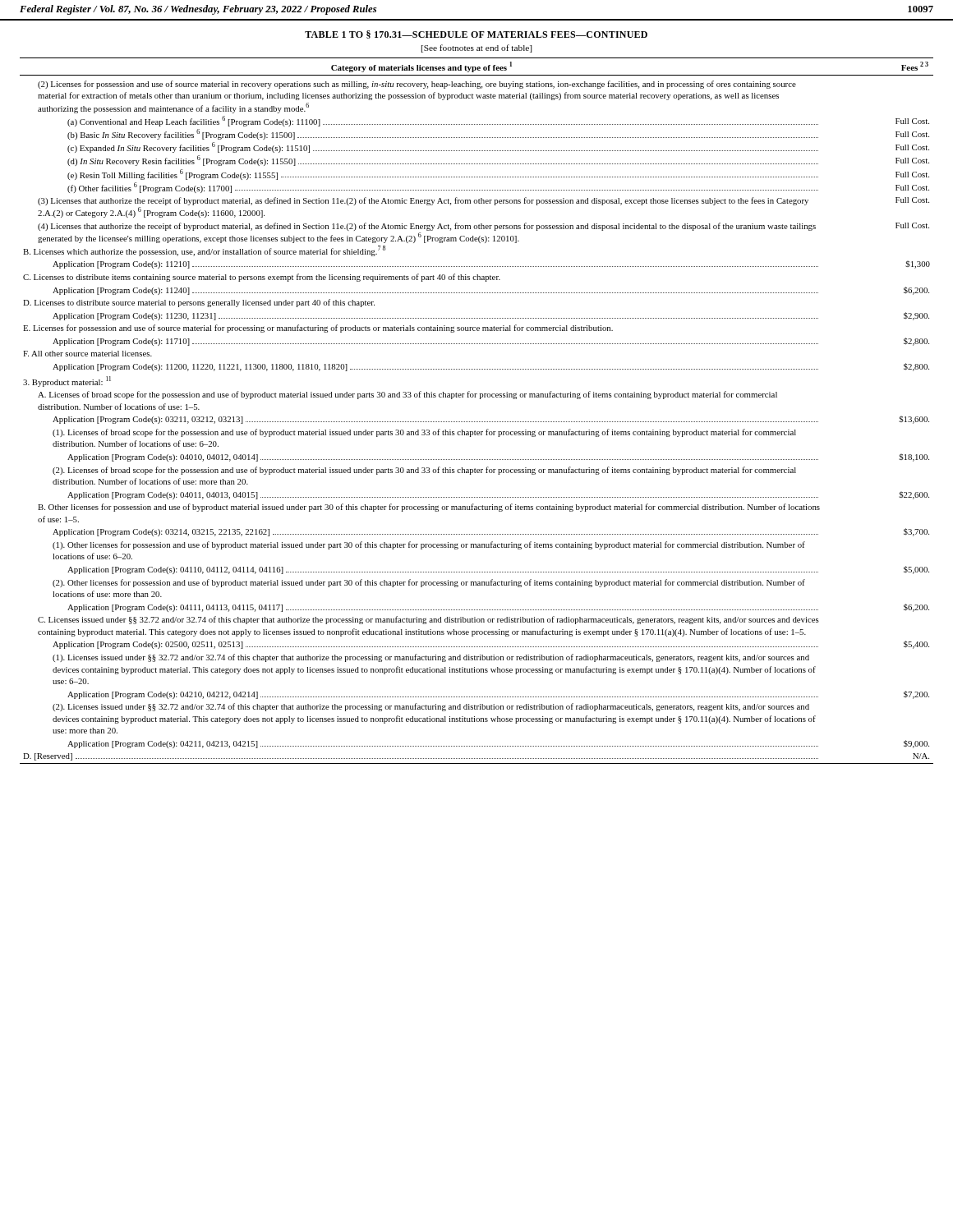This screenshot has width=953, height=1232.
Task: Select the table that reads "Fees 2 3"
Action: tap(476, 411)
